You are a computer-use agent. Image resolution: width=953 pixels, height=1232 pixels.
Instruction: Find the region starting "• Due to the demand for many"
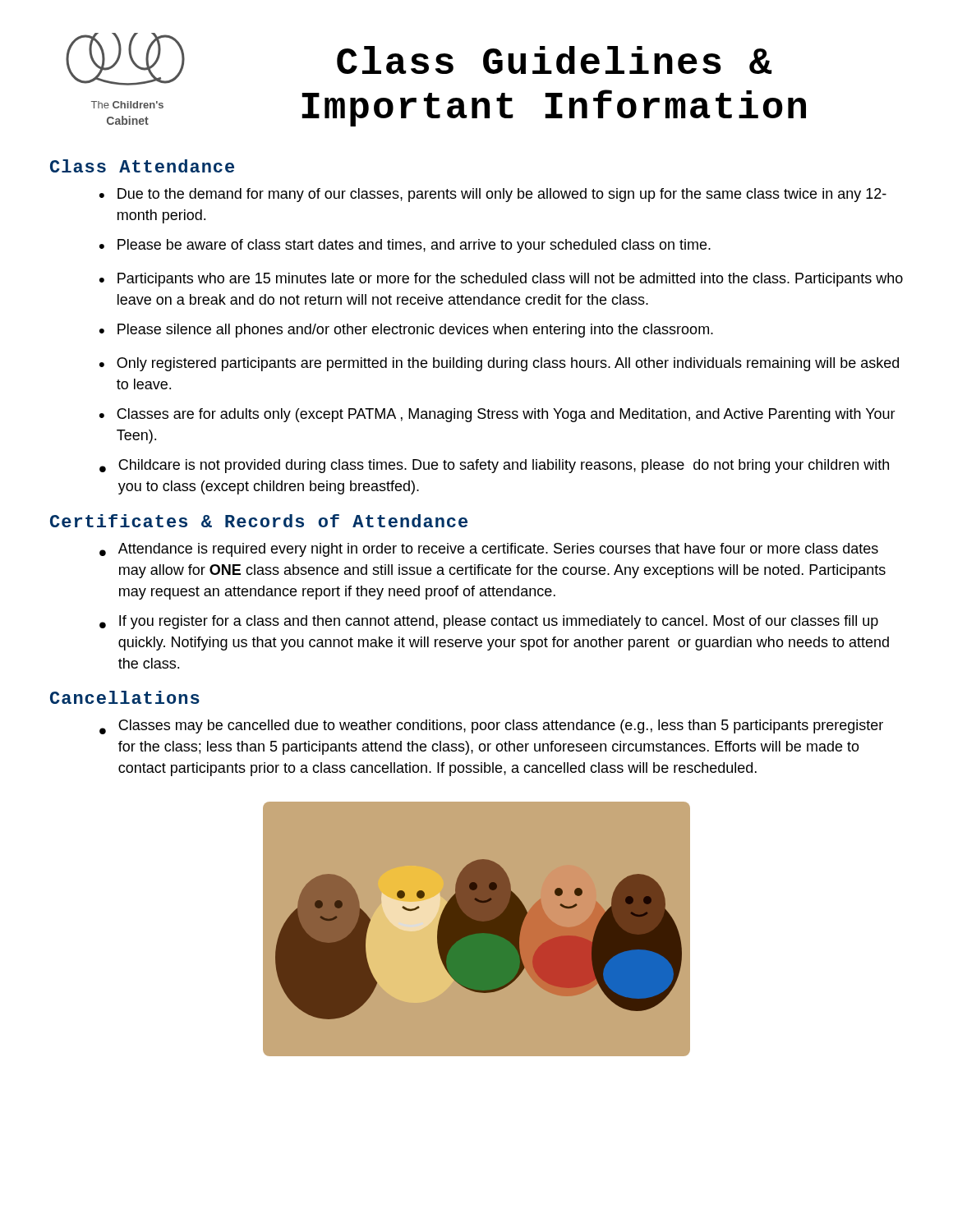click(x=501, y=205)
